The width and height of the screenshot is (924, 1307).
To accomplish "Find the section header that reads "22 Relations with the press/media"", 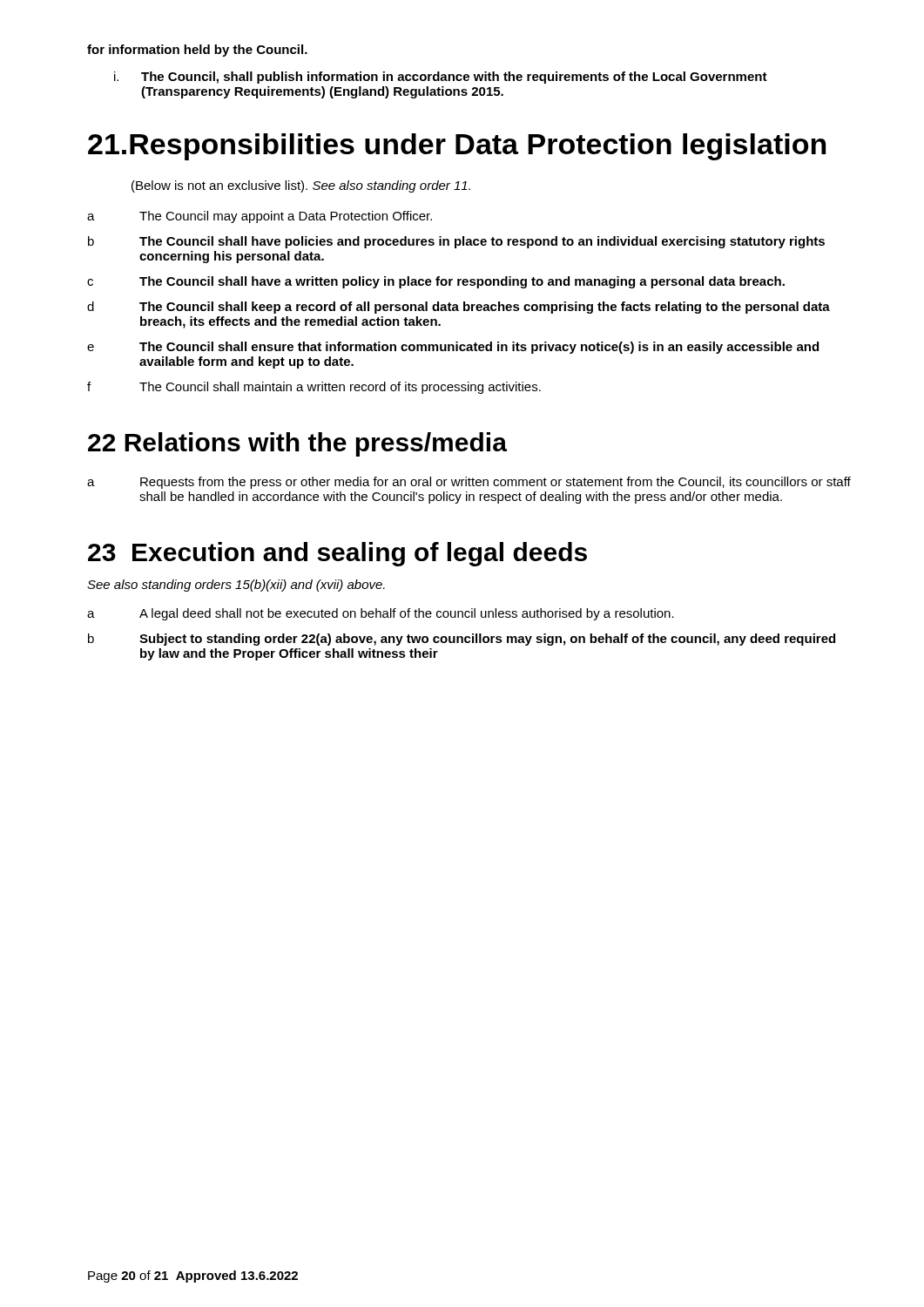I will (297, 442).
